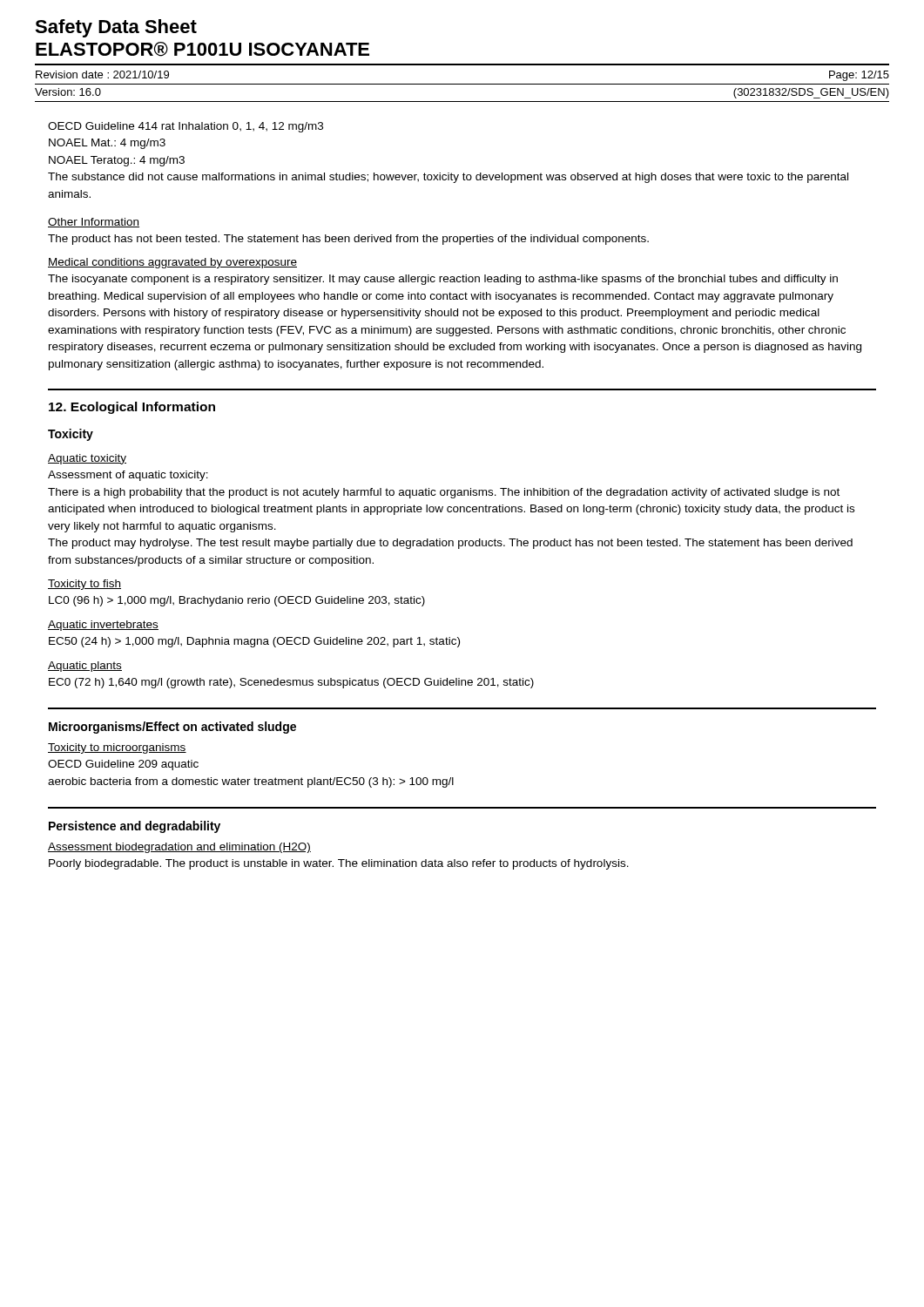Click the passage that begins "The isocyanate component is a respiratory sensitizer. It"

[455, 321]
